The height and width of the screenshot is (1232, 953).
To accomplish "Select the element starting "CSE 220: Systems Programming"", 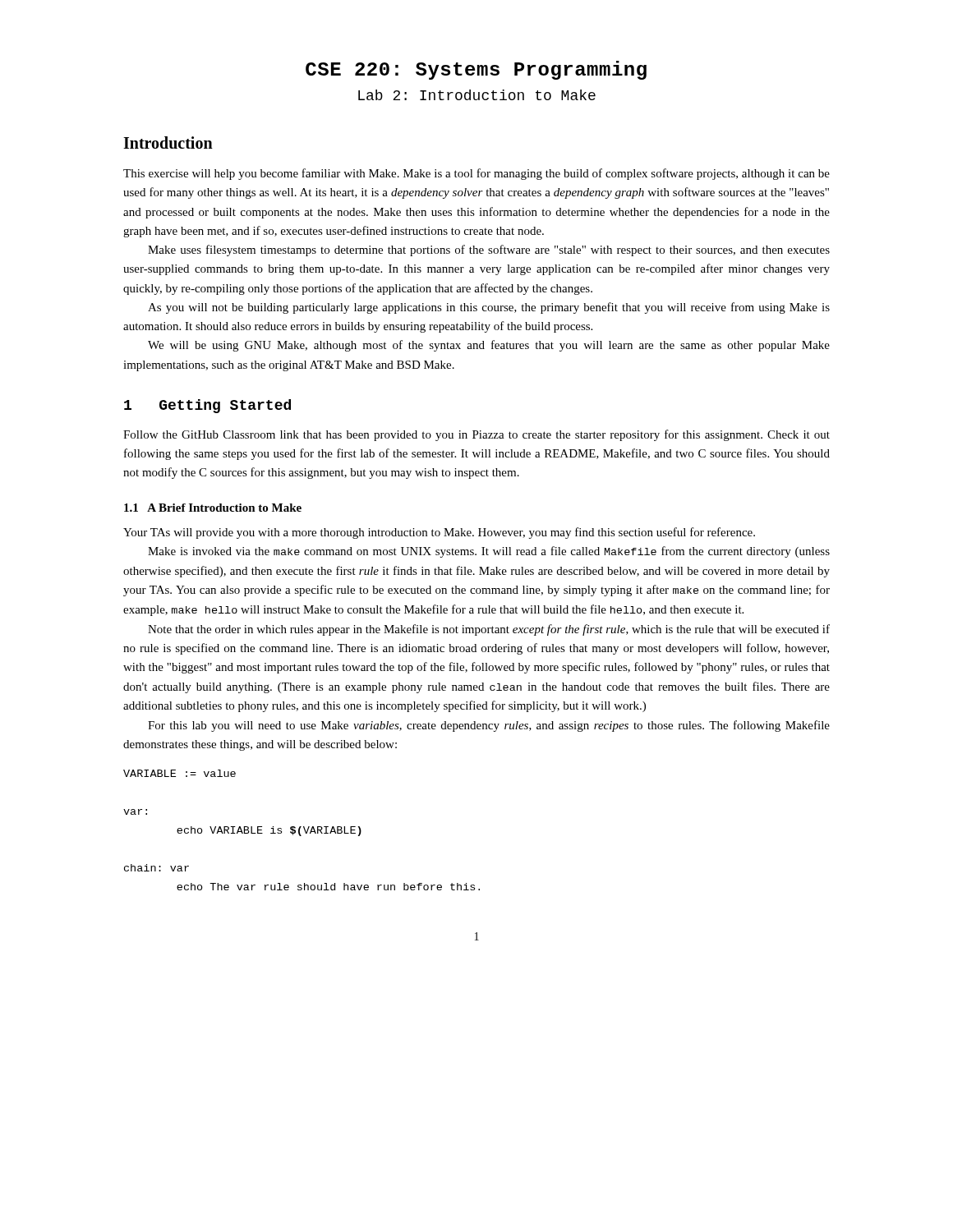I will [476, 70].
